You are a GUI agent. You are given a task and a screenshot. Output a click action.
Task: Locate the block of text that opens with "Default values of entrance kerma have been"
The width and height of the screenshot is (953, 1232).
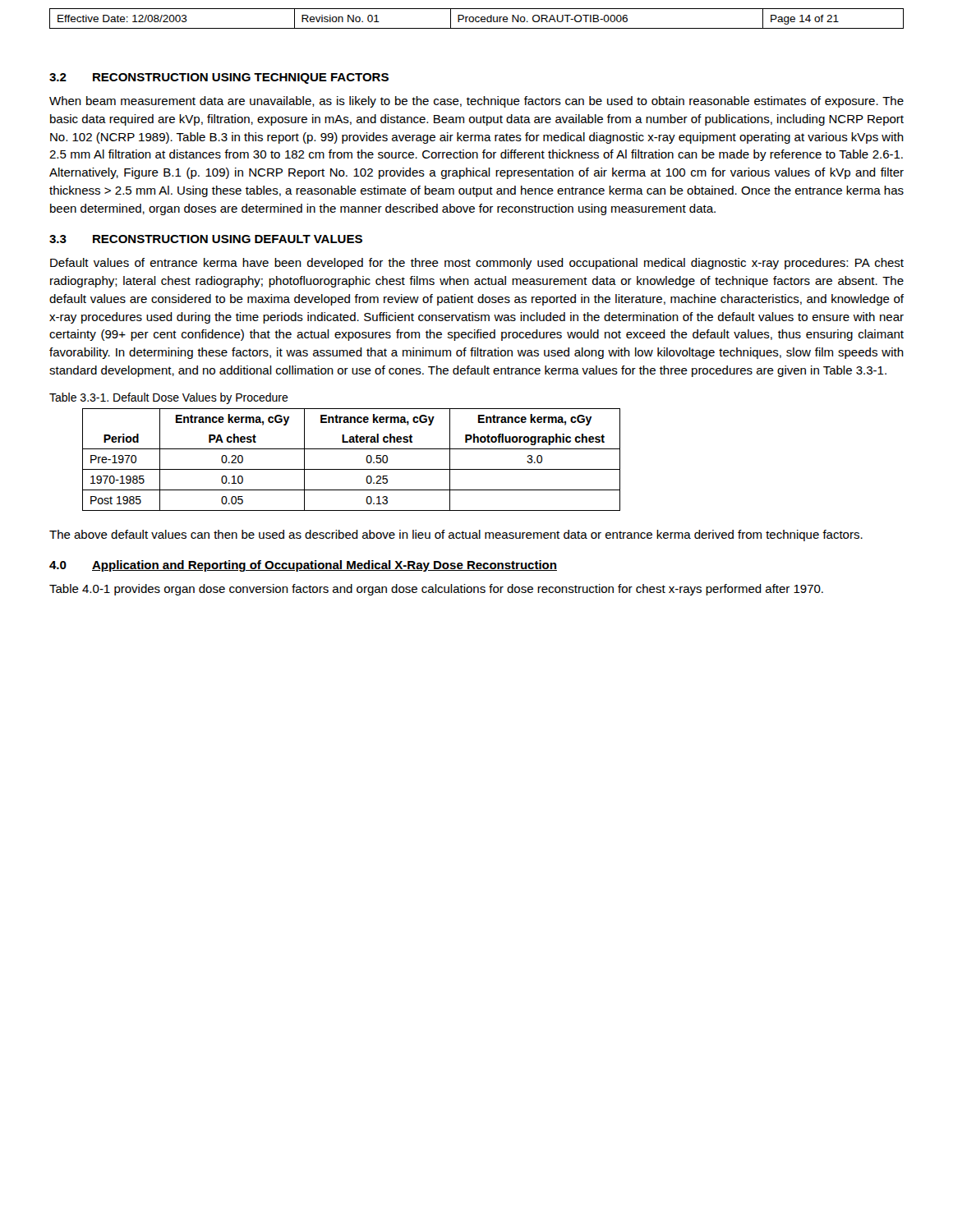[x=476, y=317]
